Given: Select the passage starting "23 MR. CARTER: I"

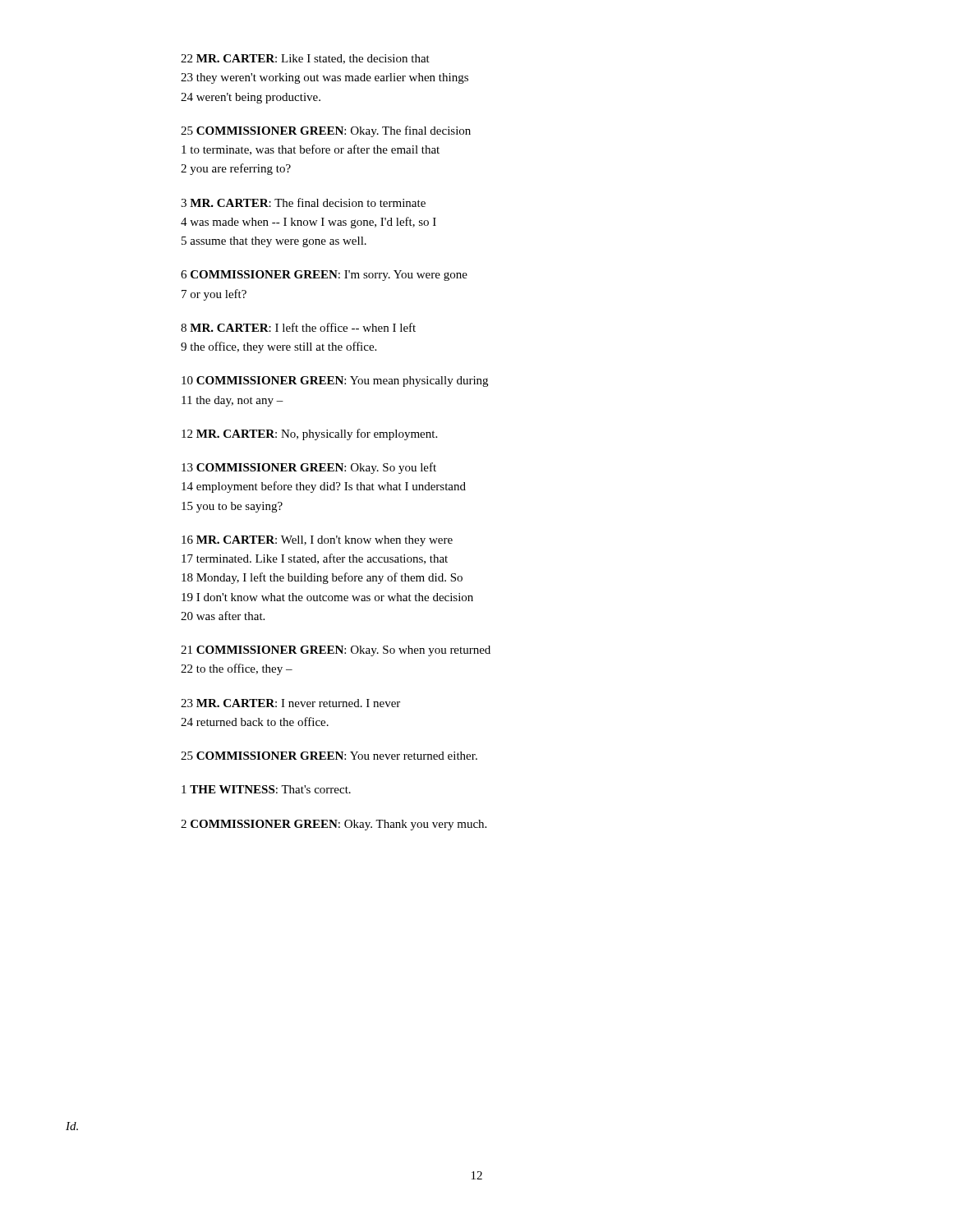Looking at the screenshot, I should (290, 703).
